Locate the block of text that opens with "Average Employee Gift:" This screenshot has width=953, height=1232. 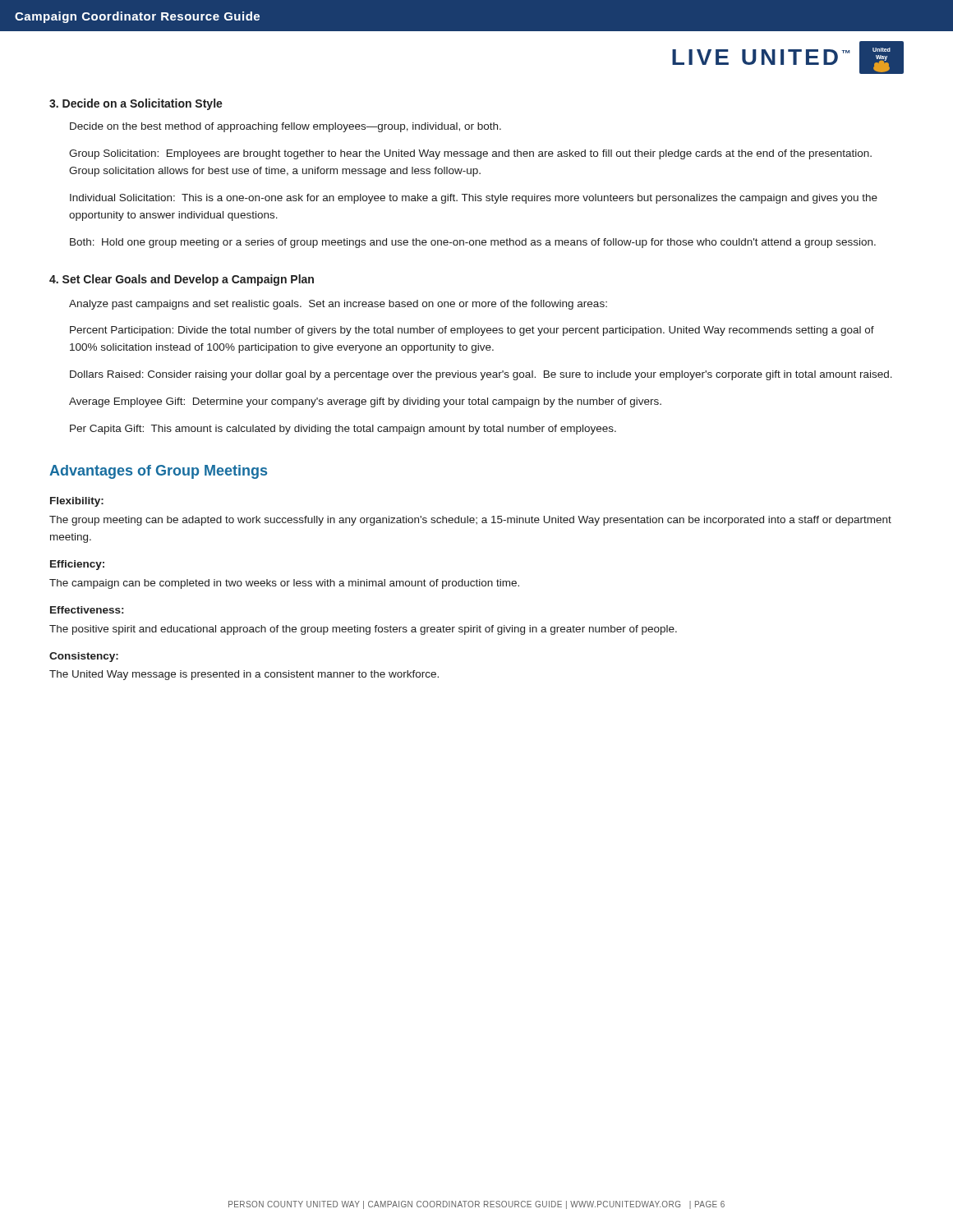pos(366,401)
